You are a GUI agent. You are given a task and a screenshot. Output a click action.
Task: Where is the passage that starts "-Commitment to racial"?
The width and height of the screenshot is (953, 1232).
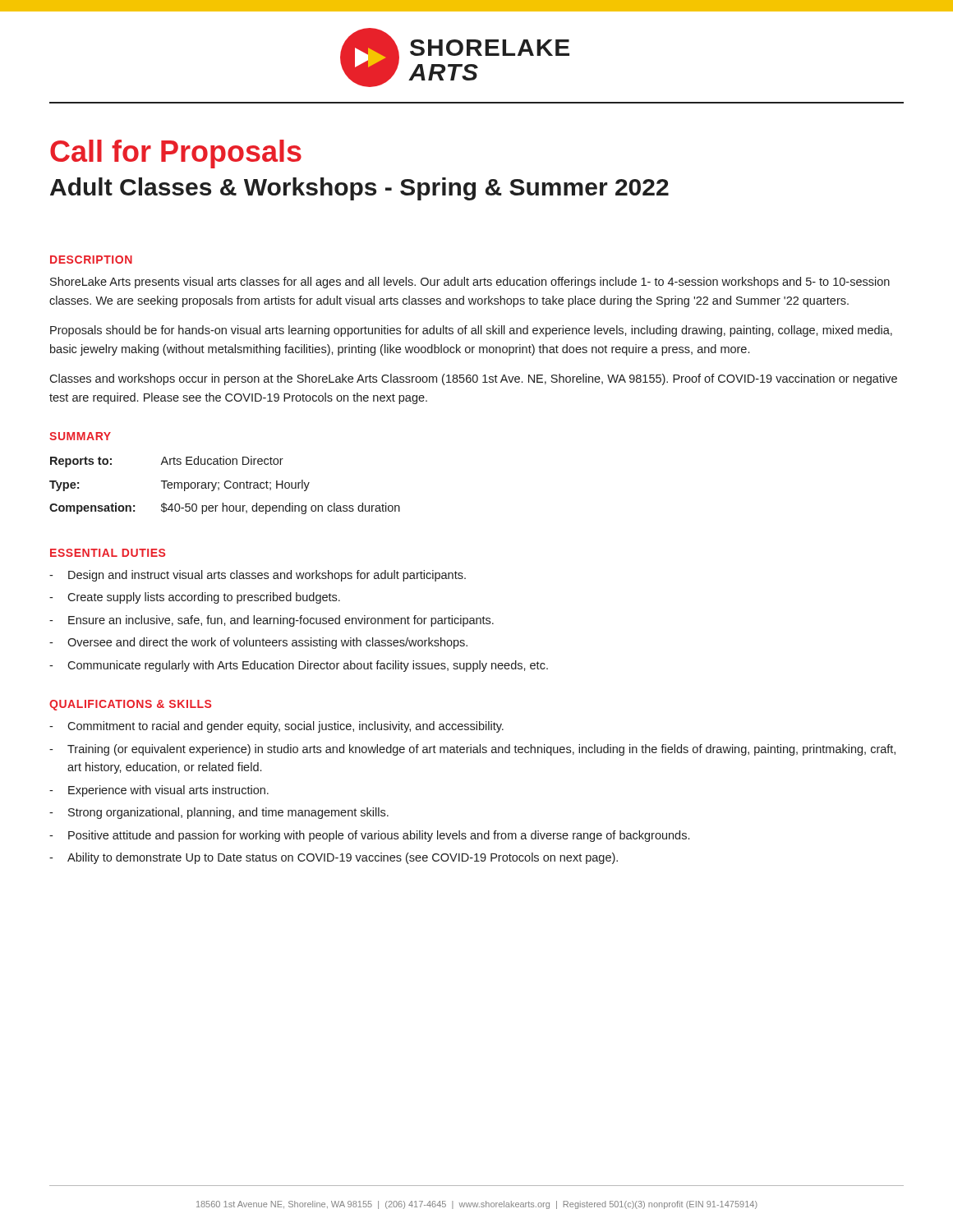tap(277, 727)
